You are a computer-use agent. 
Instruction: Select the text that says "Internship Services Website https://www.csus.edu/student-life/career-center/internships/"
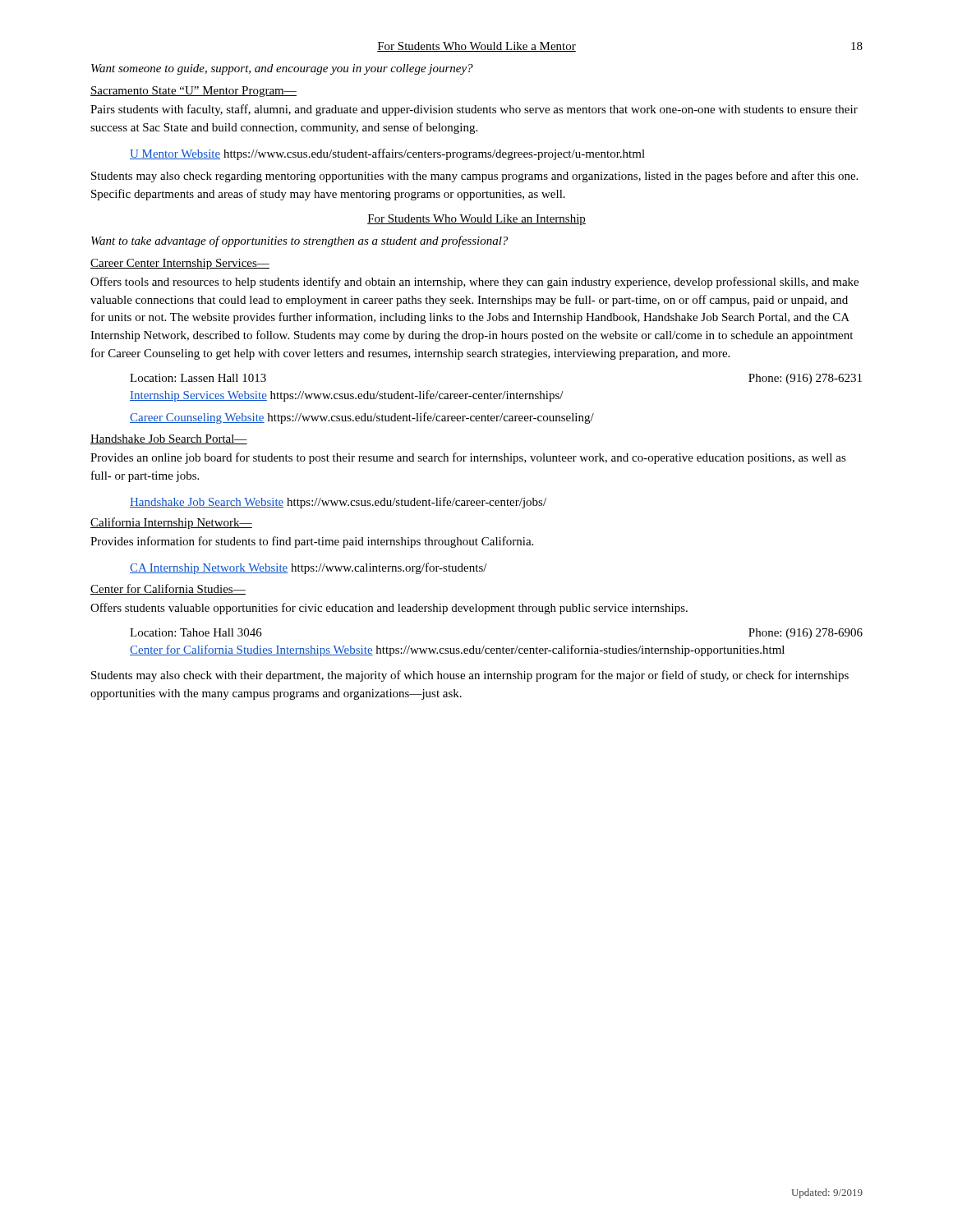coord(347,395)
